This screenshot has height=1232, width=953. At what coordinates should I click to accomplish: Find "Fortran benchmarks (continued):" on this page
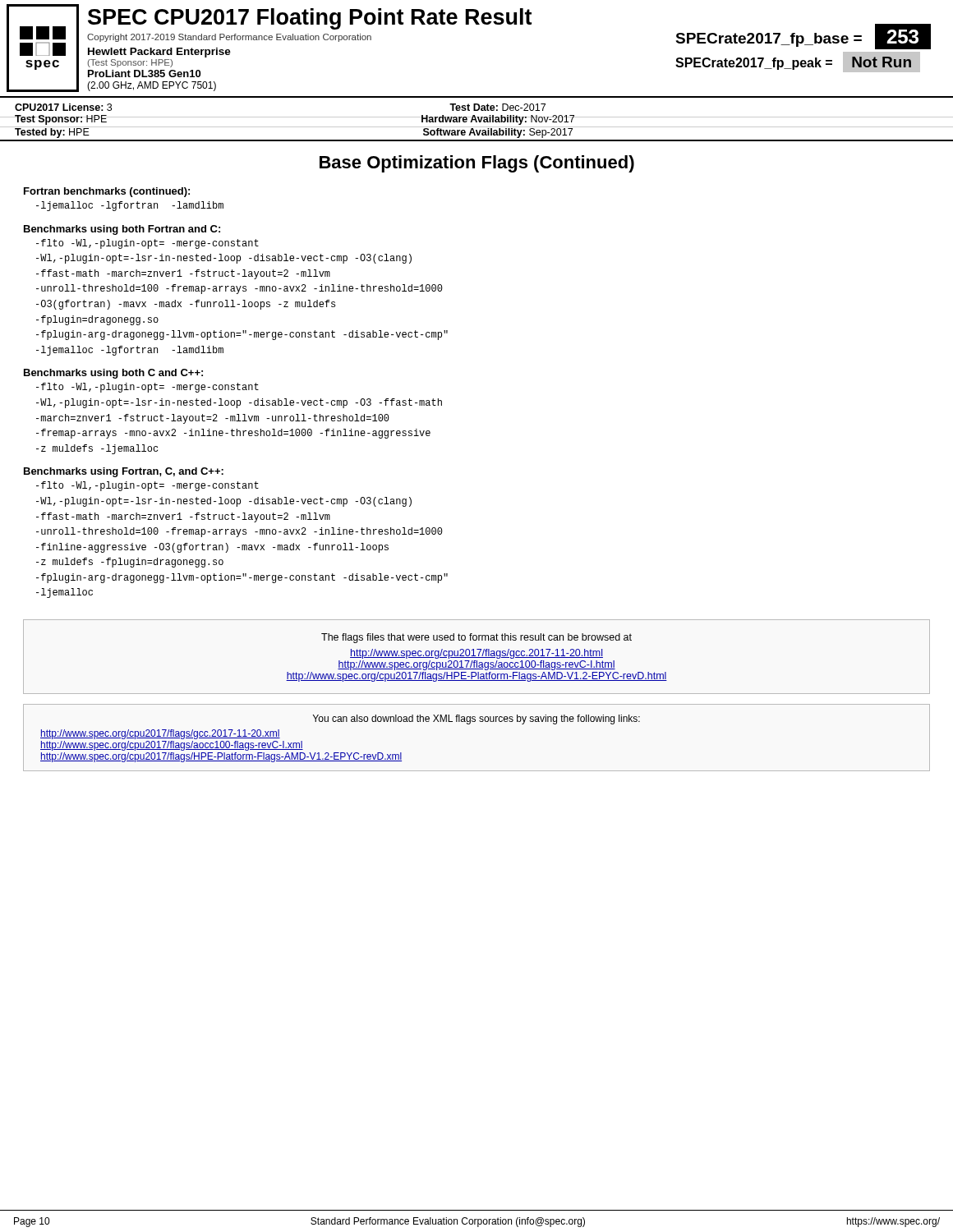(107, 191)
